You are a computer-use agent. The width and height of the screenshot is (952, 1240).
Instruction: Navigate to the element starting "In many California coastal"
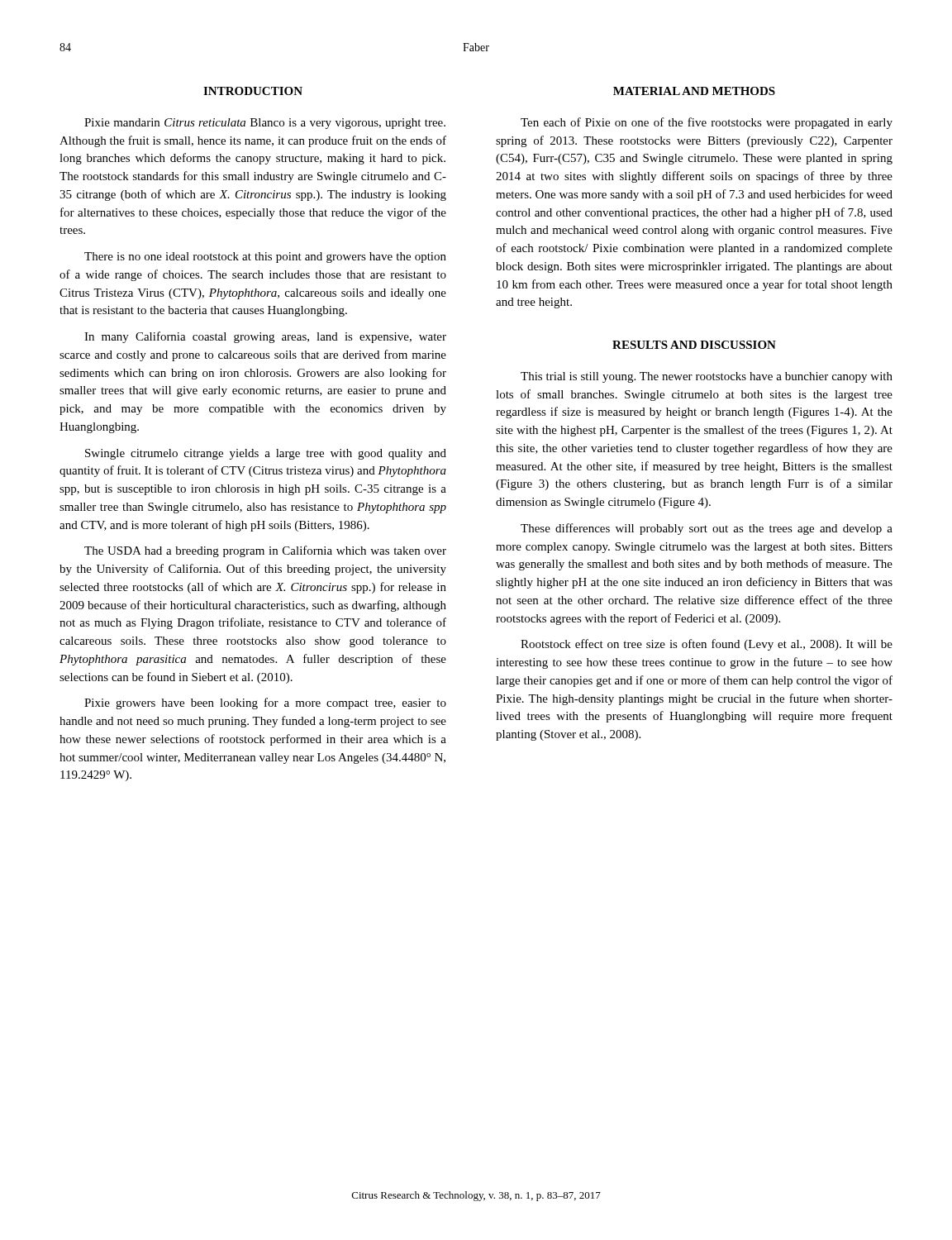pos(253,381)
